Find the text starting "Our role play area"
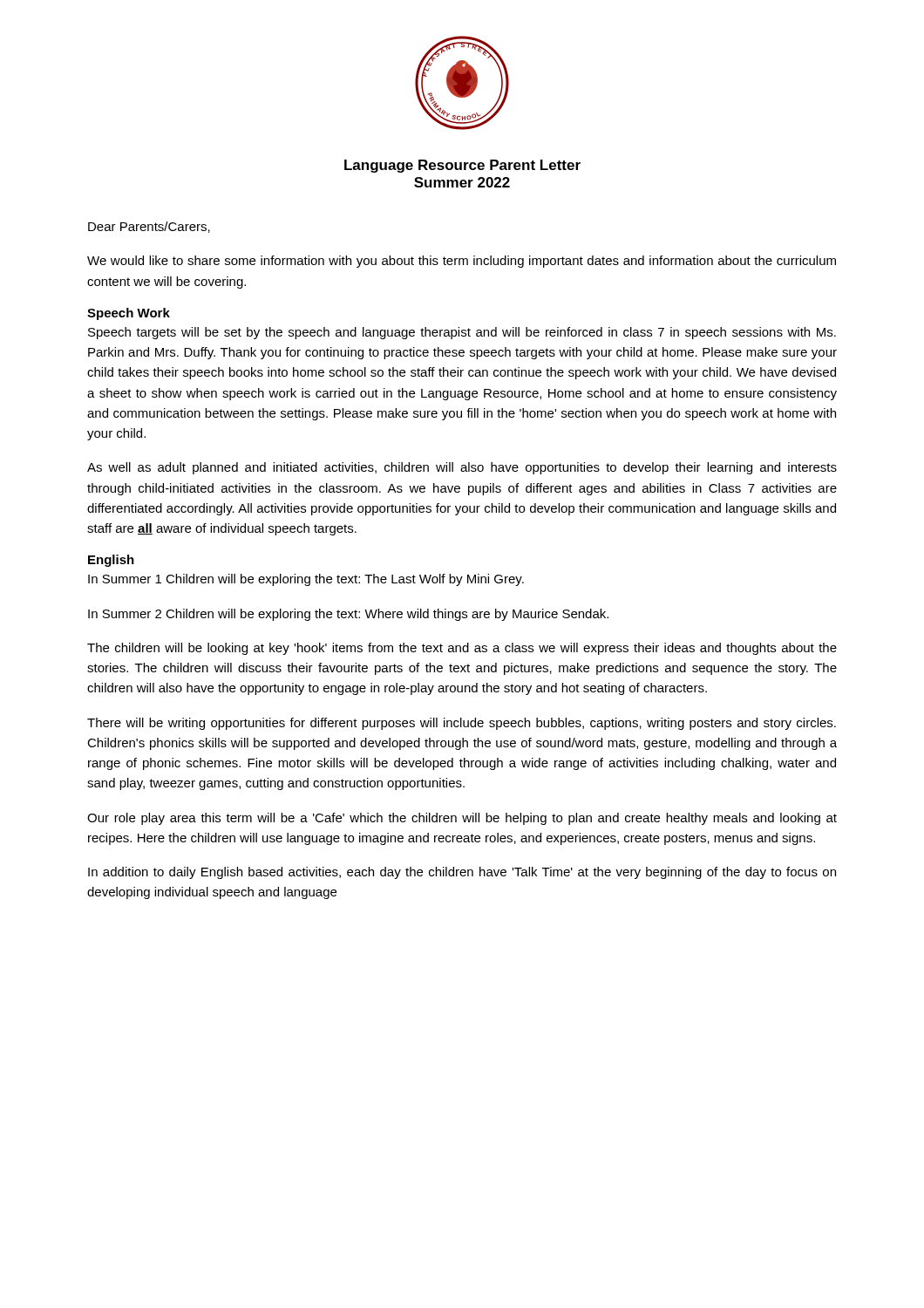Viewport: 924px width, 1308px height. tap(462, 827)
